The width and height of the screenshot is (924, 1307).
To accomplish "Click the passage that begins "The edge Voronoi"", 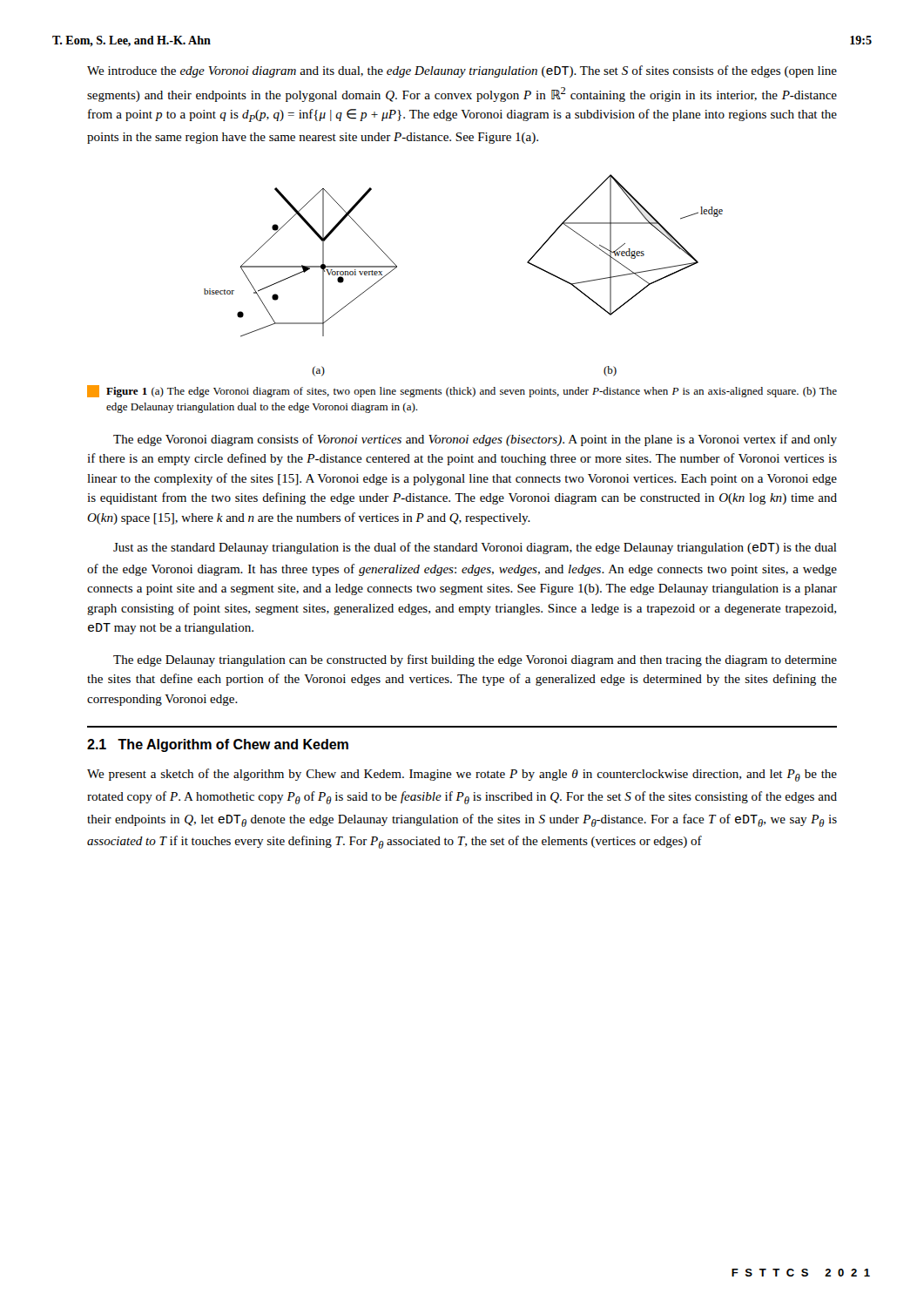I will [462, 478].
